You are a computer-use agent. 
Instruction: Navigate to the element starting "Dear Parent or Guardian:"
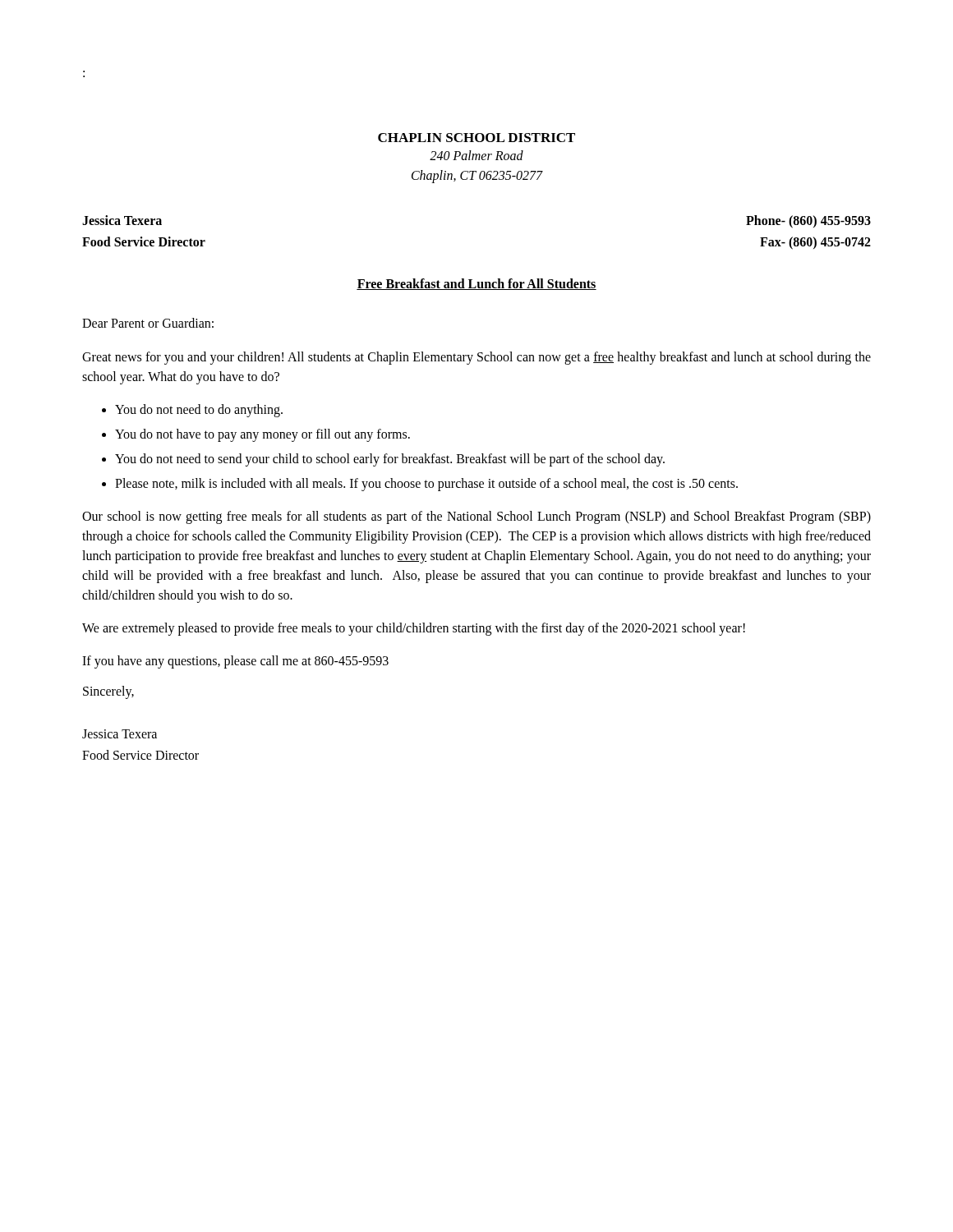[x=148, y=323]
